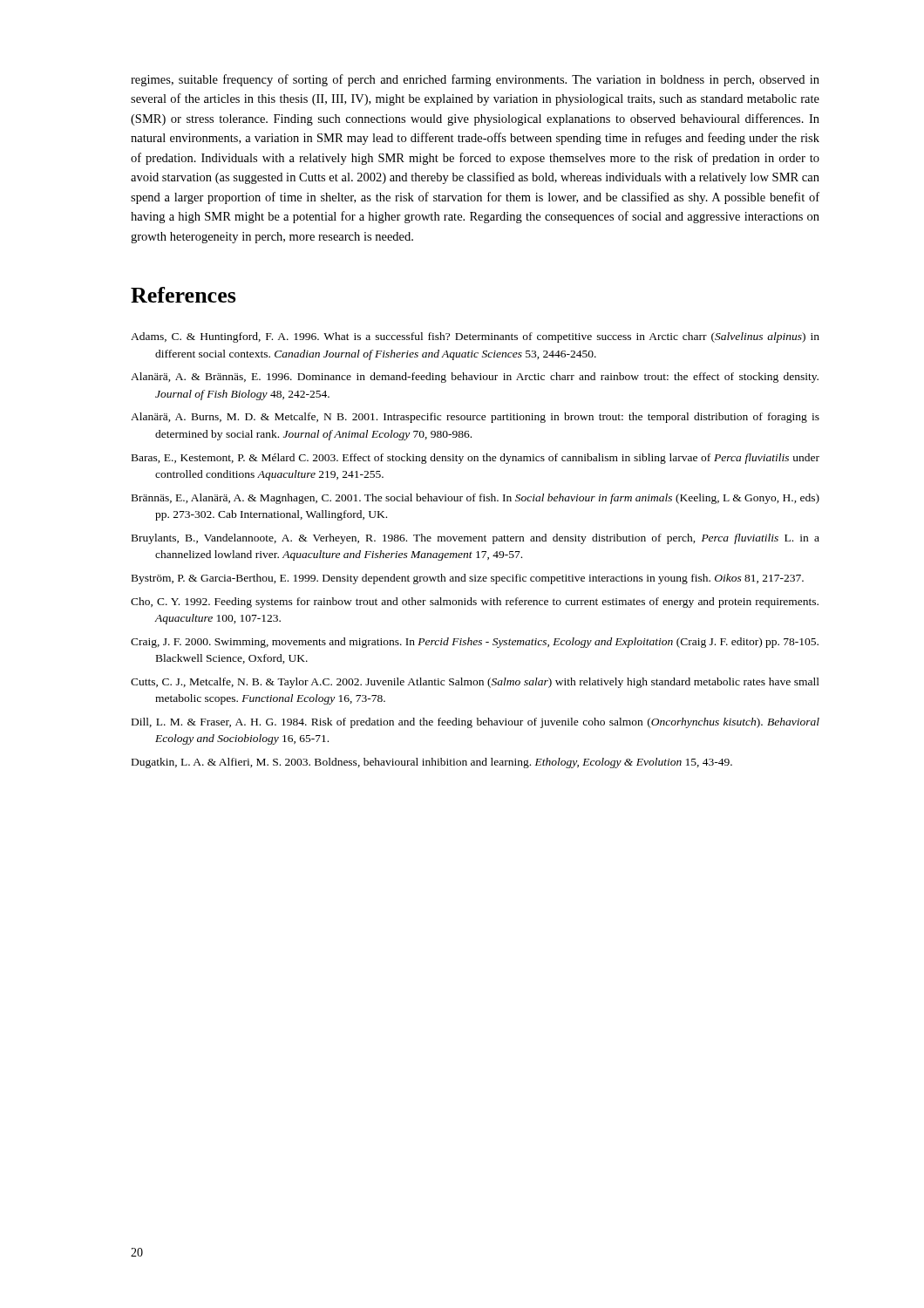Point to the block beginning "Dugatkin, L. A. & Alfieri, M. S."
The image size is (924, 1308).
(432, 762)
